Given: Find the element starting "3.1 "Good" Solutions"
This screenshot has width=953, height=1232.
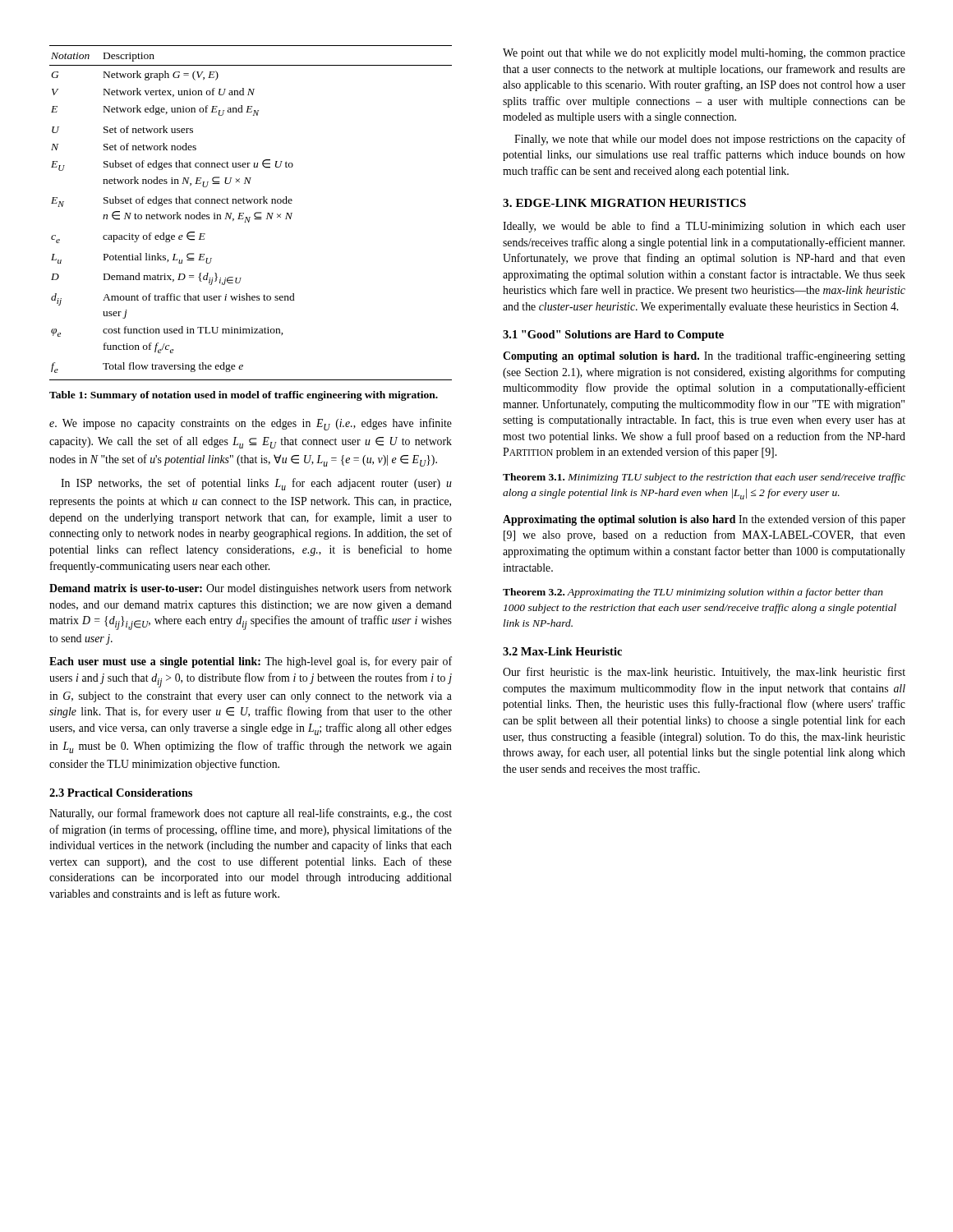Looking at the screenshot, I should [x=613, y=335].
